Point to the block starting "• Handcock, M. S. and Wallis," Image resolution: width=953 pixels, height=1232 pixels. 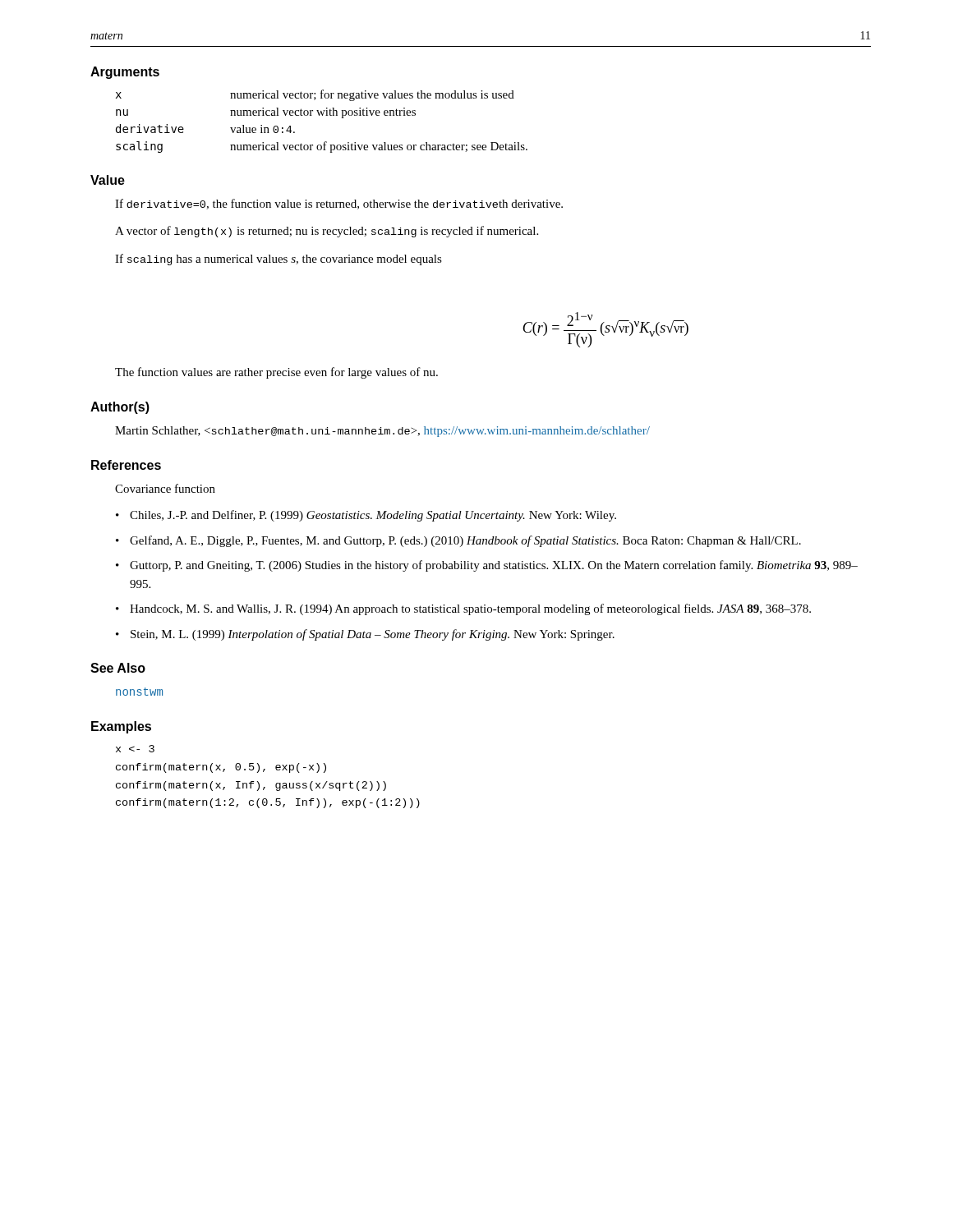pos(493,609)
